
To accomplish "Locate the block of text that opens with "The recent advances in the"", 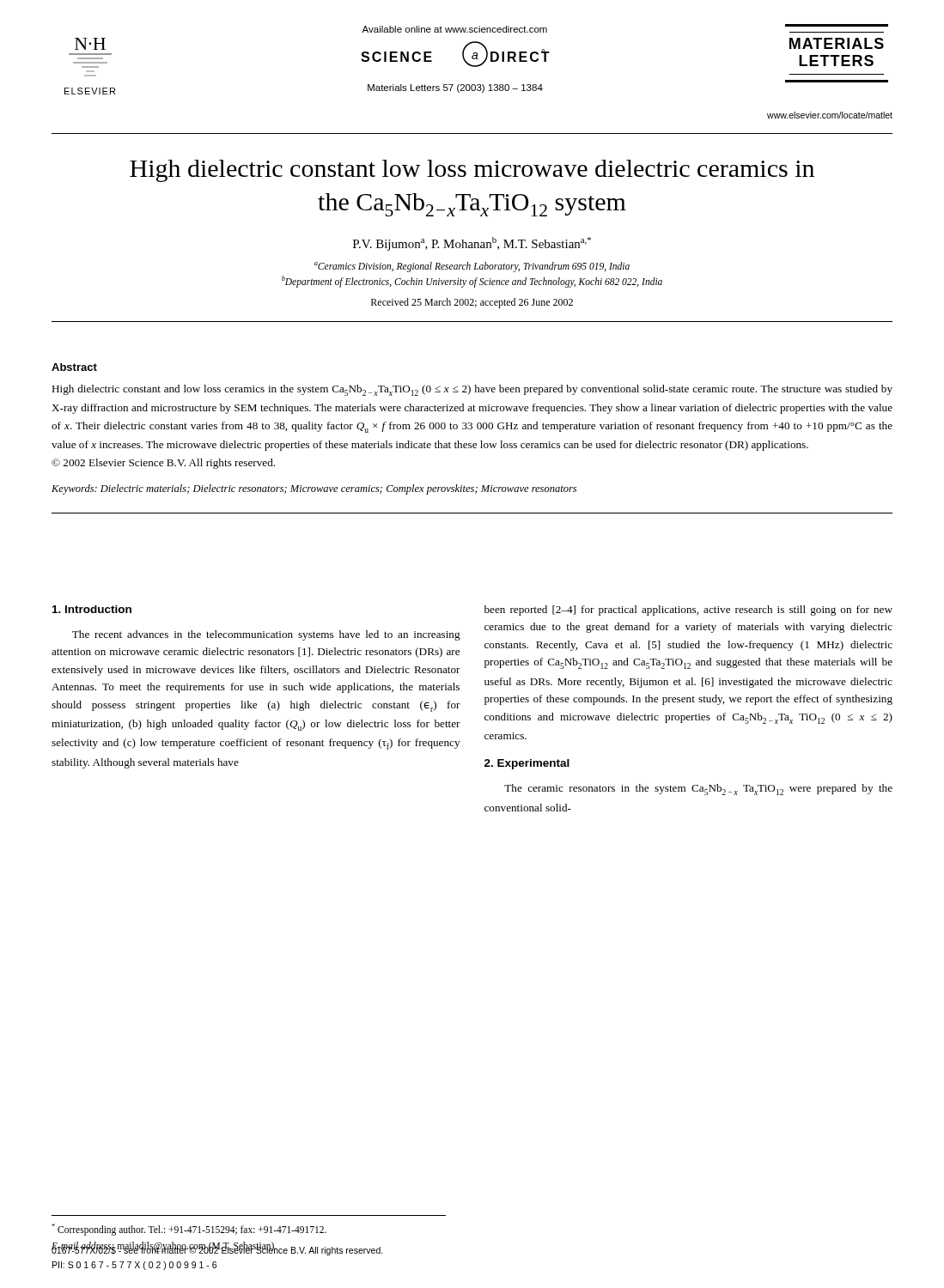I will point(256,699).
